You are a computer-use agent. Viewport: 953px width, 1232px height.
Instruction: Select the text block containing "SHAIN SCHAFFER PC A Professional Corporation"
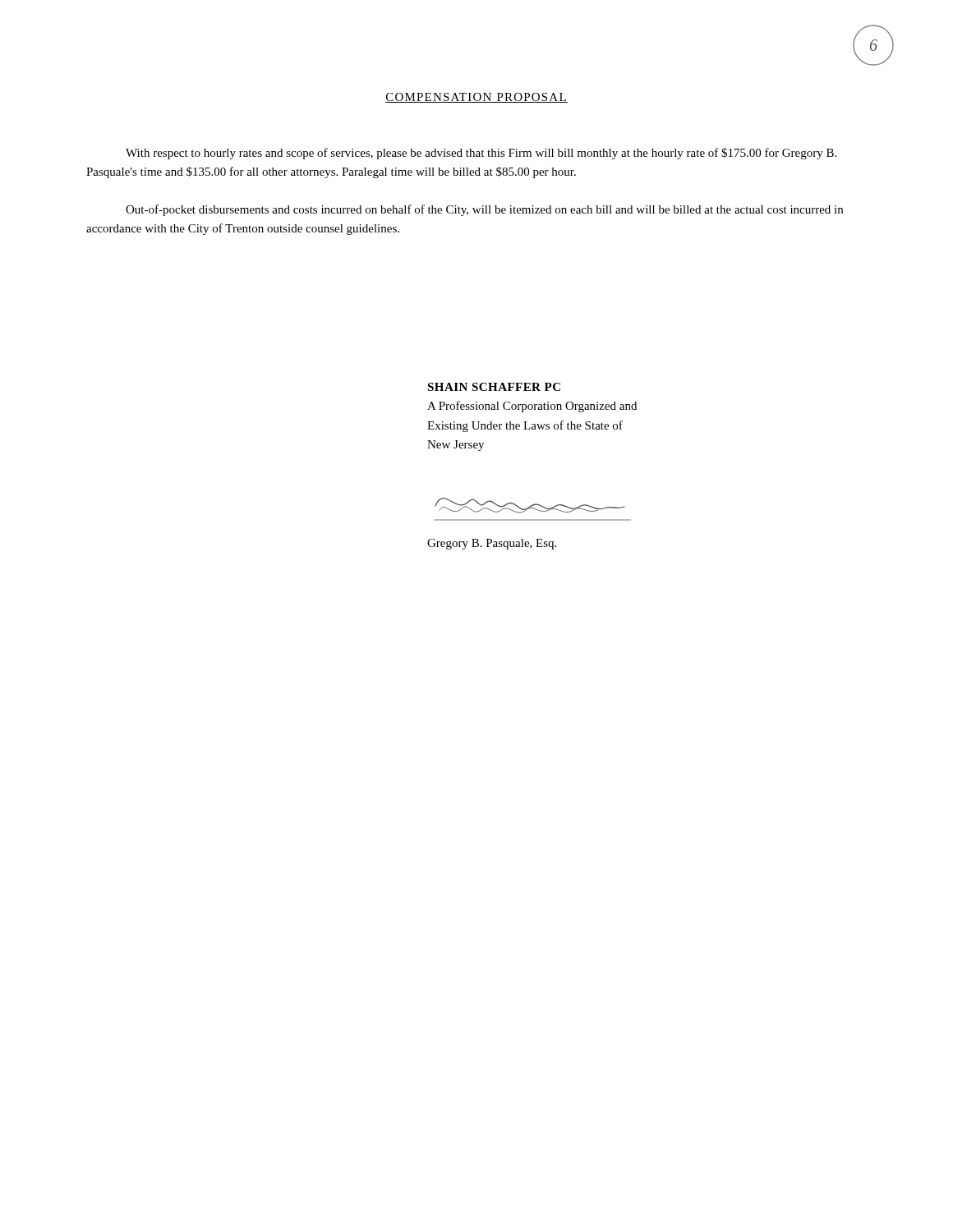532,415
